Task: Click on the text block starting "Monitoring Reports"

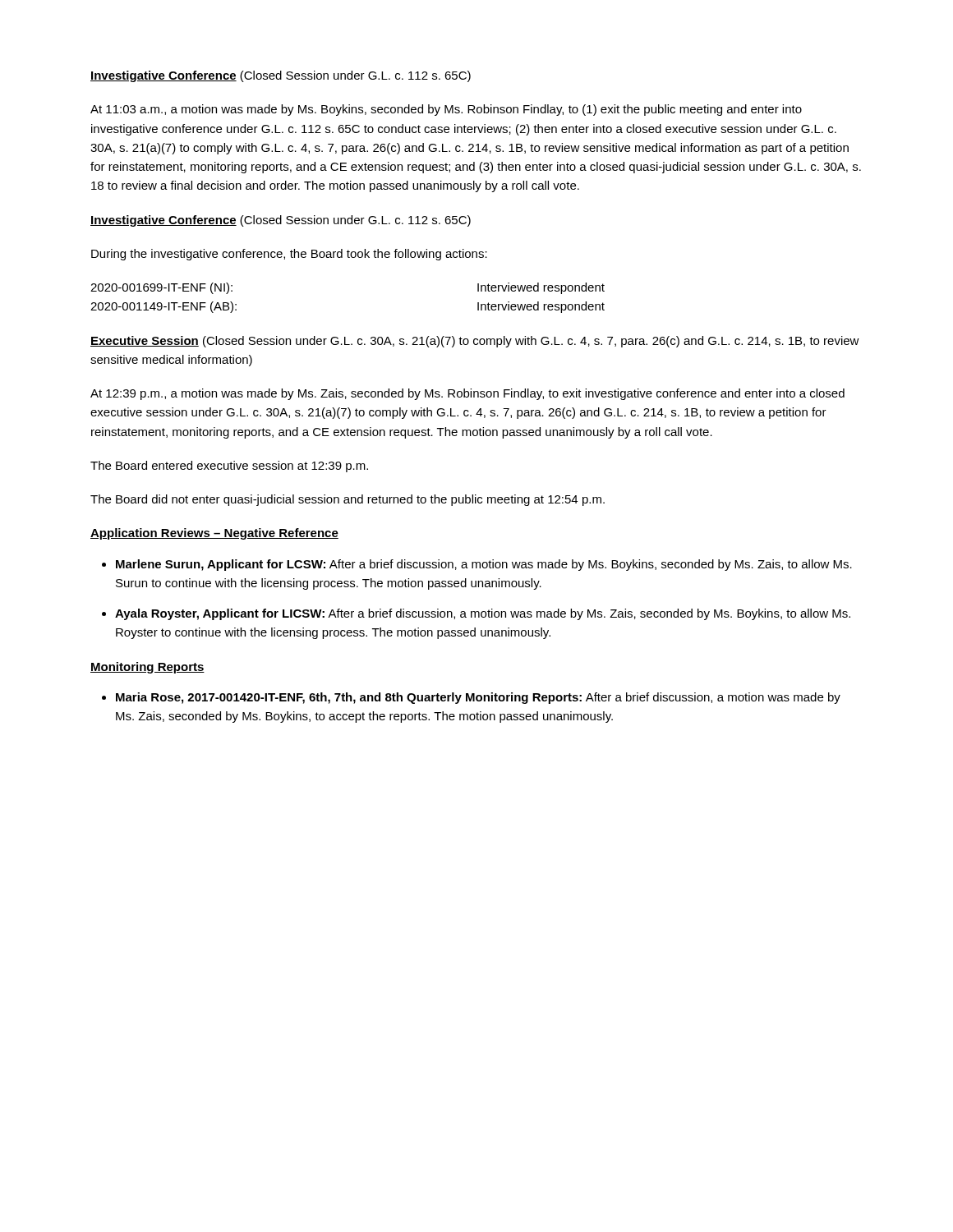Action: point(147,666)
